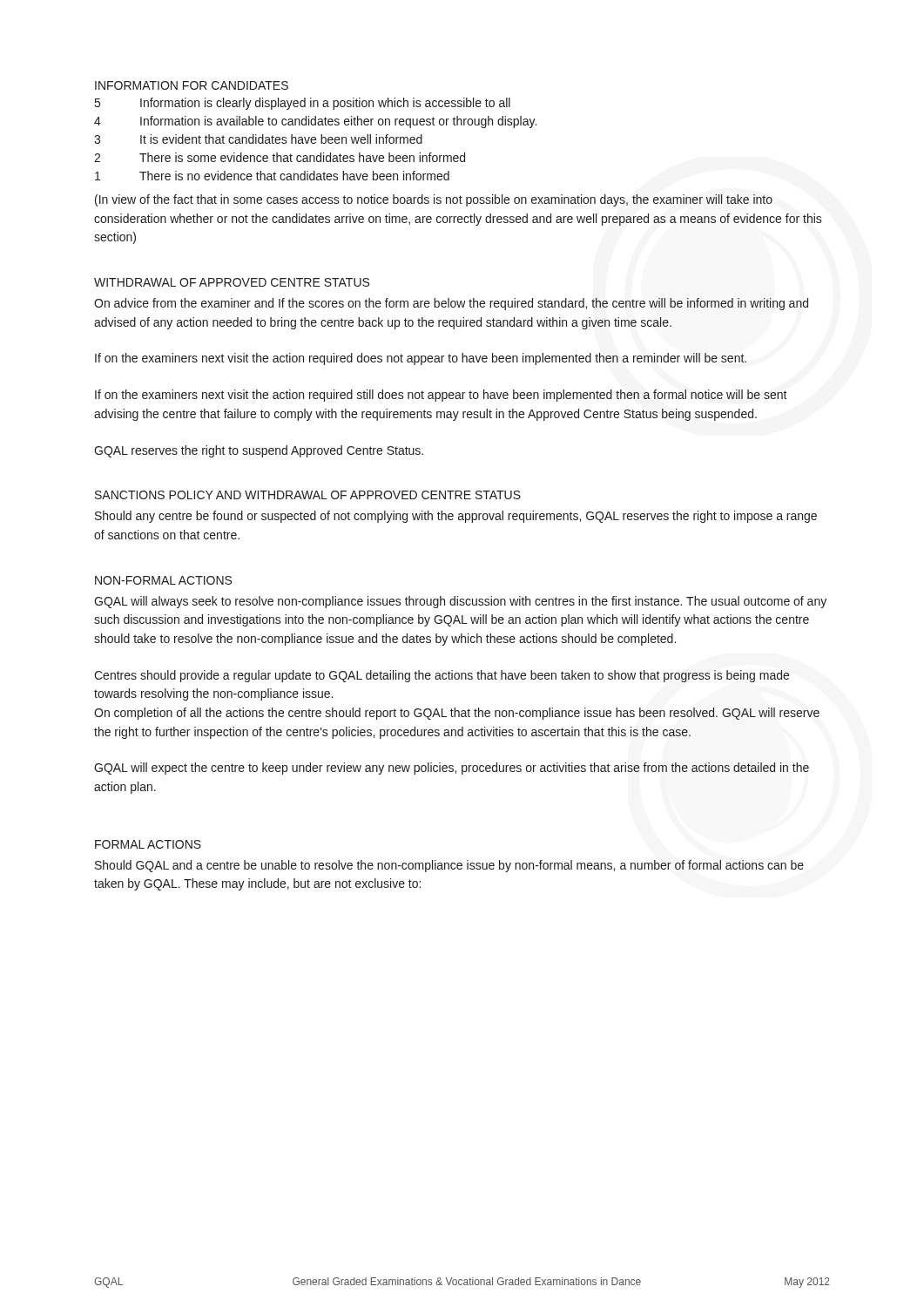Find the text block that says "GQAL will always seek to resolve non-compliance"
Image resolution: width=924 pixels, height=1307 pixels.
coord(460,620)
